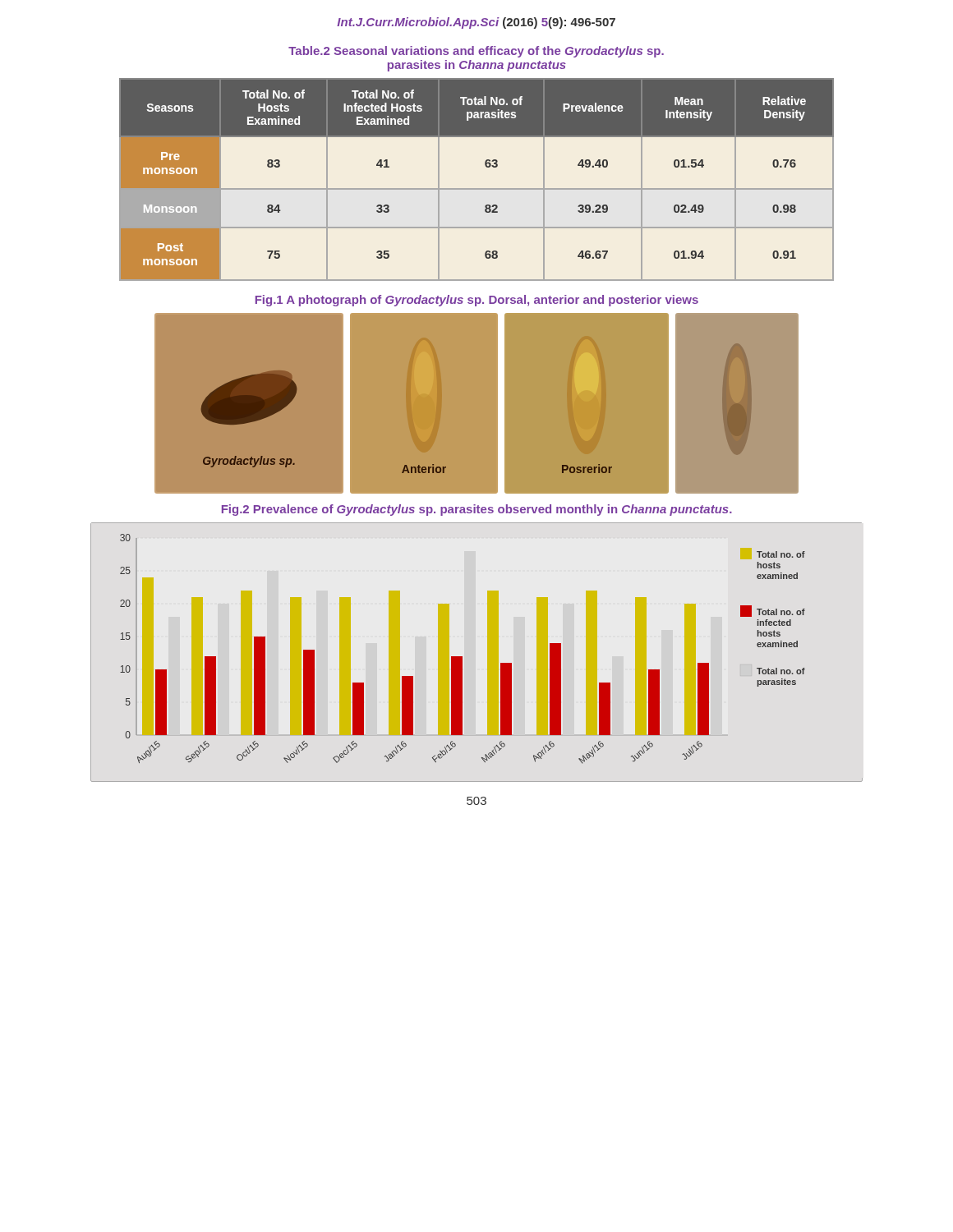This screenshot has width=953, height=1232.
Task: Locate the photo
Action: 476,403
